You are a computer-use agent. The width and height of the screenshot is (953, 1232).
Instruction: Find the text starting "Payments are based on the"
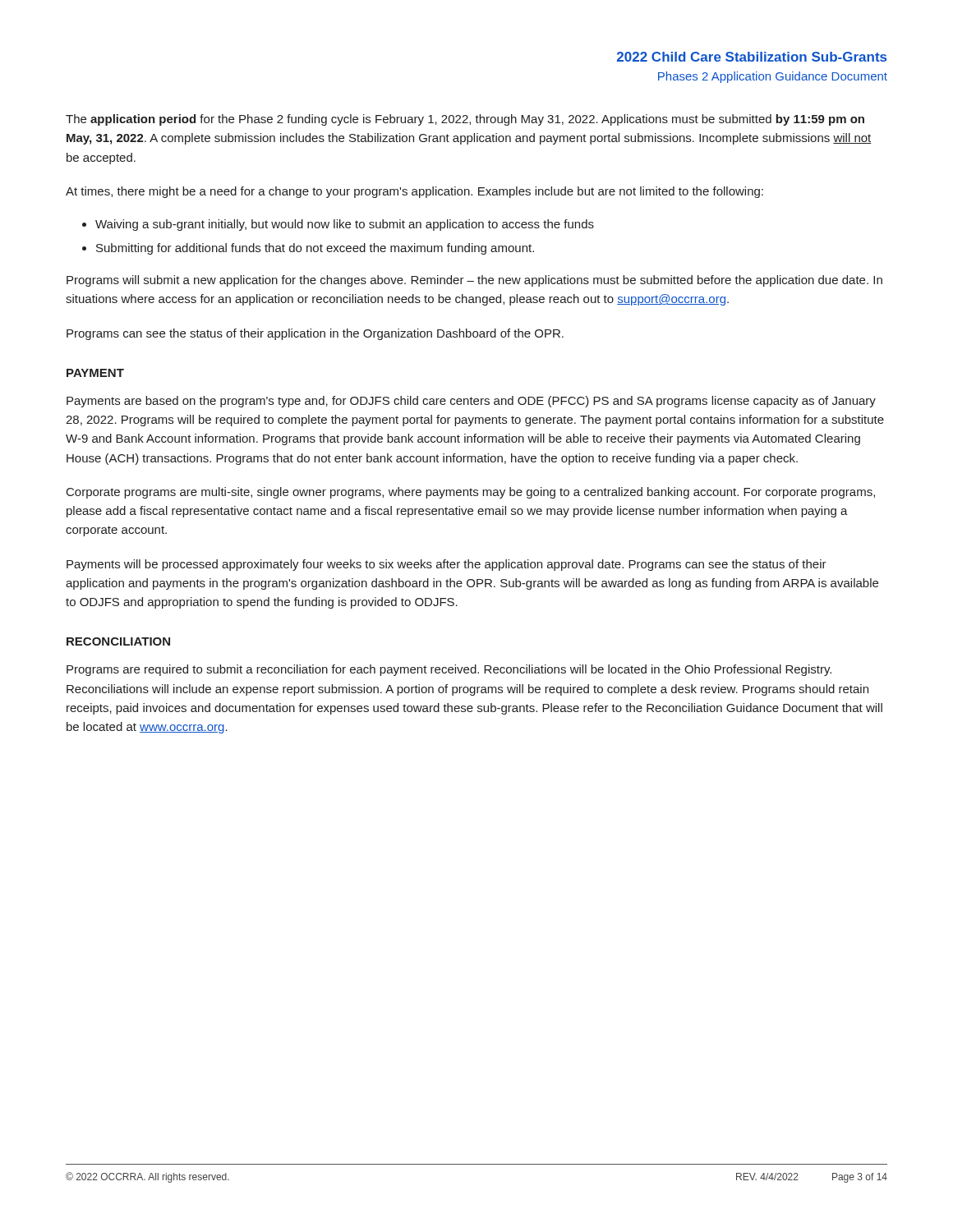[475, 429]
